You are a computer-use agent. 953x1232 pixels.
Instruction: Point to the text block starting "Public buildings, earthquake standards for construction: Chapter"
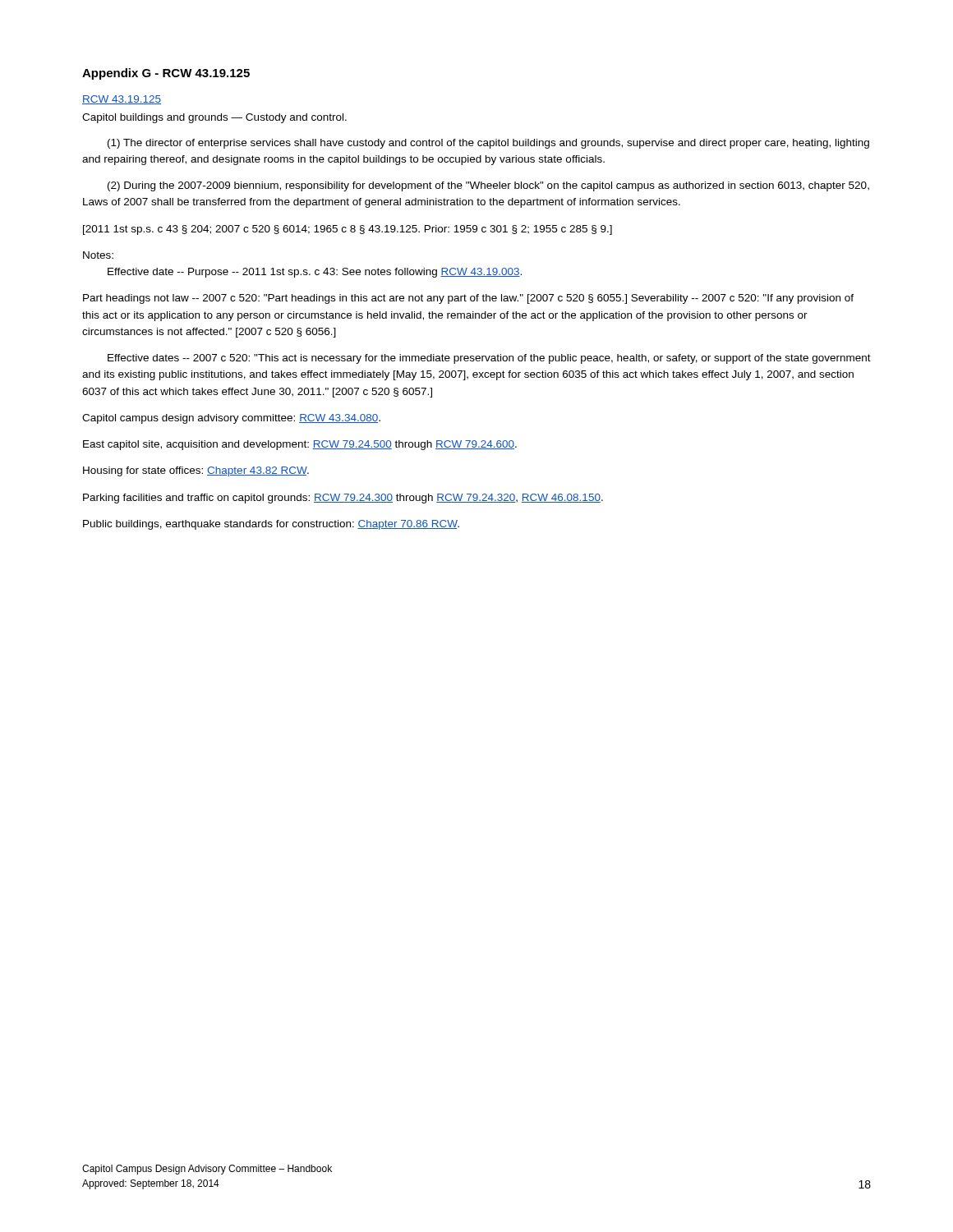(x=271, y=523)
